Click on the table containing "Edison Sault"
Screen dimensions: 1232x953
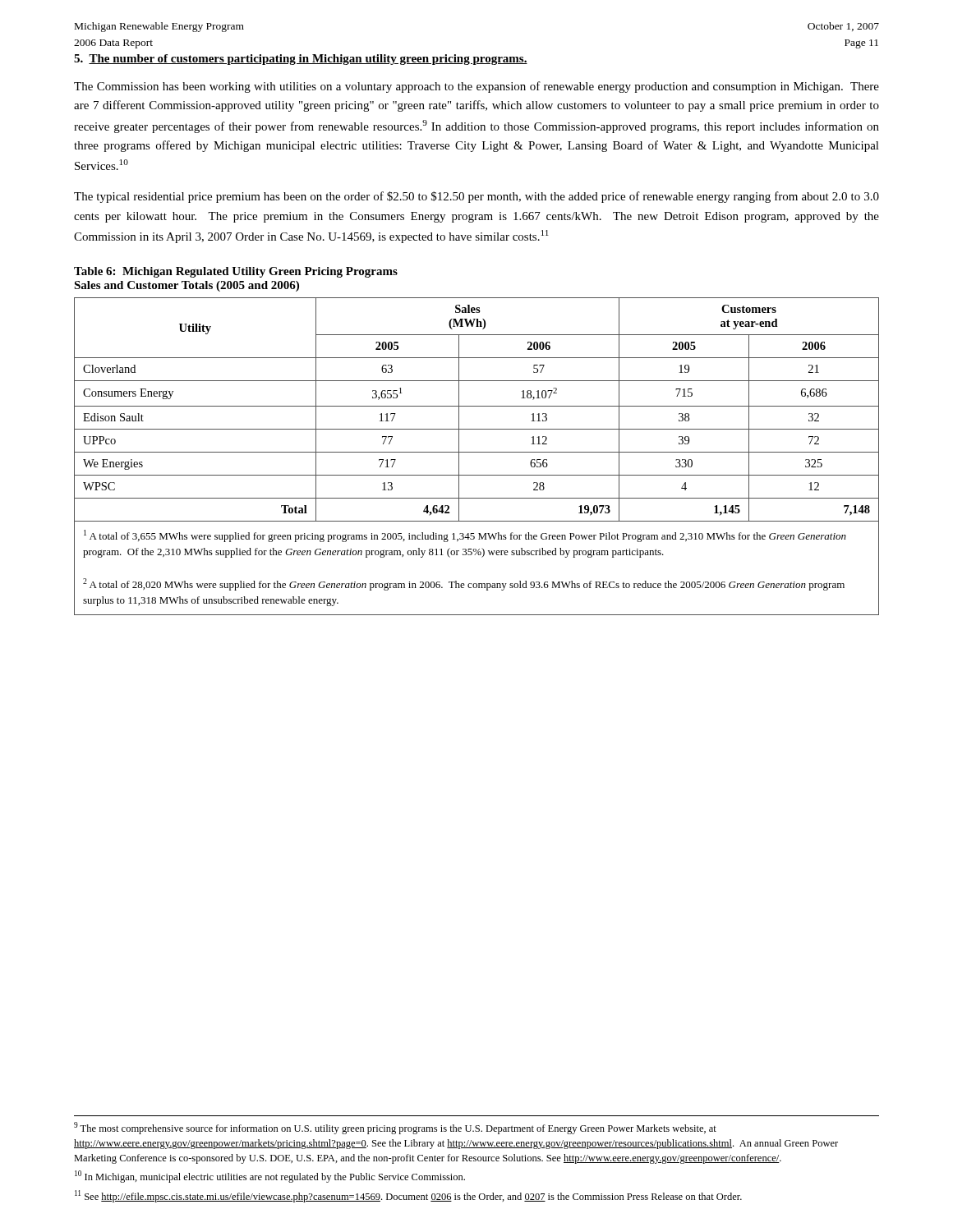click(476, 456)
